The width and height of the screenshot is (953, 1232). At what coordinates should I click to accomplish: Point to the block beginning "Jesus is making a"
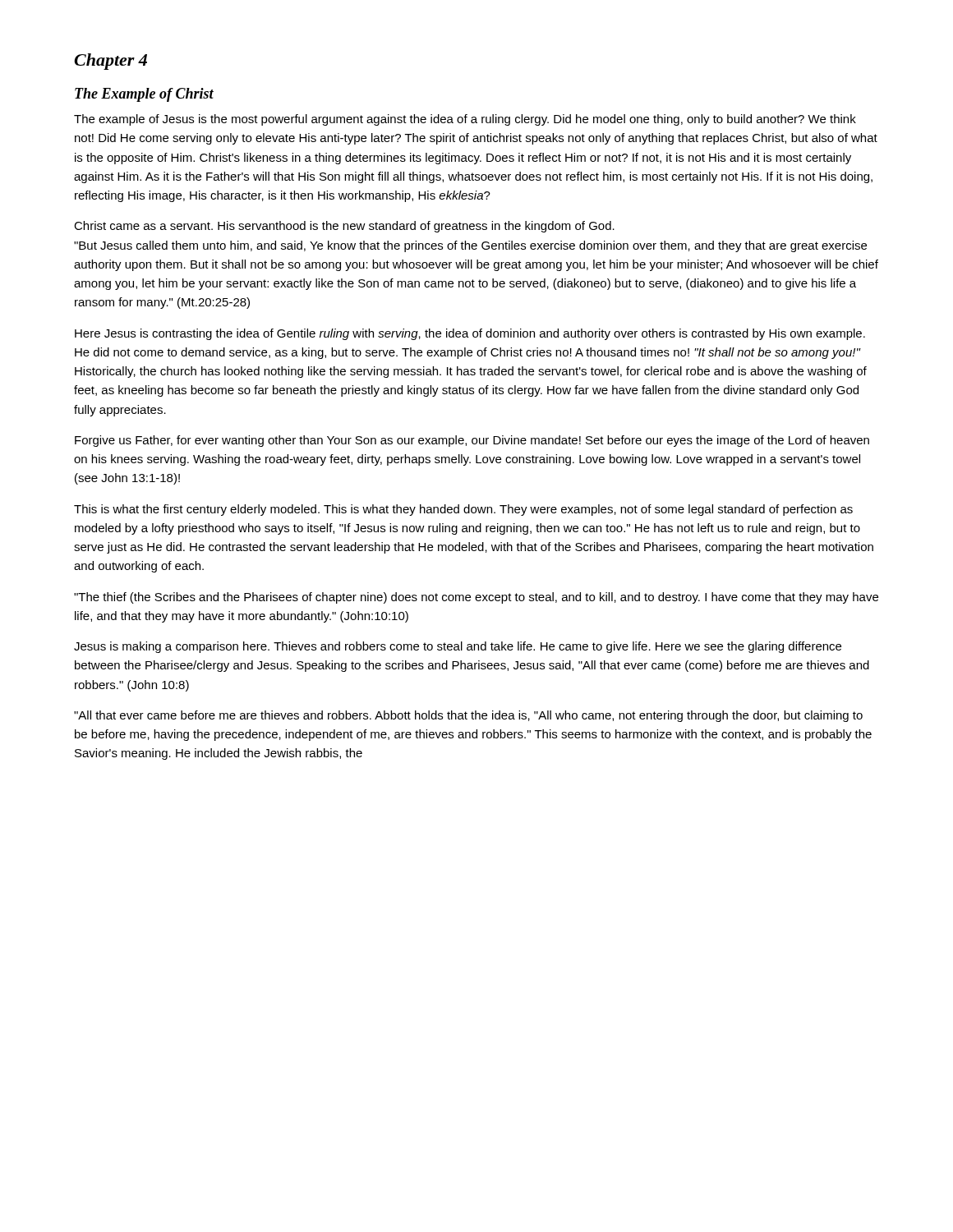[x=472, y=665]
